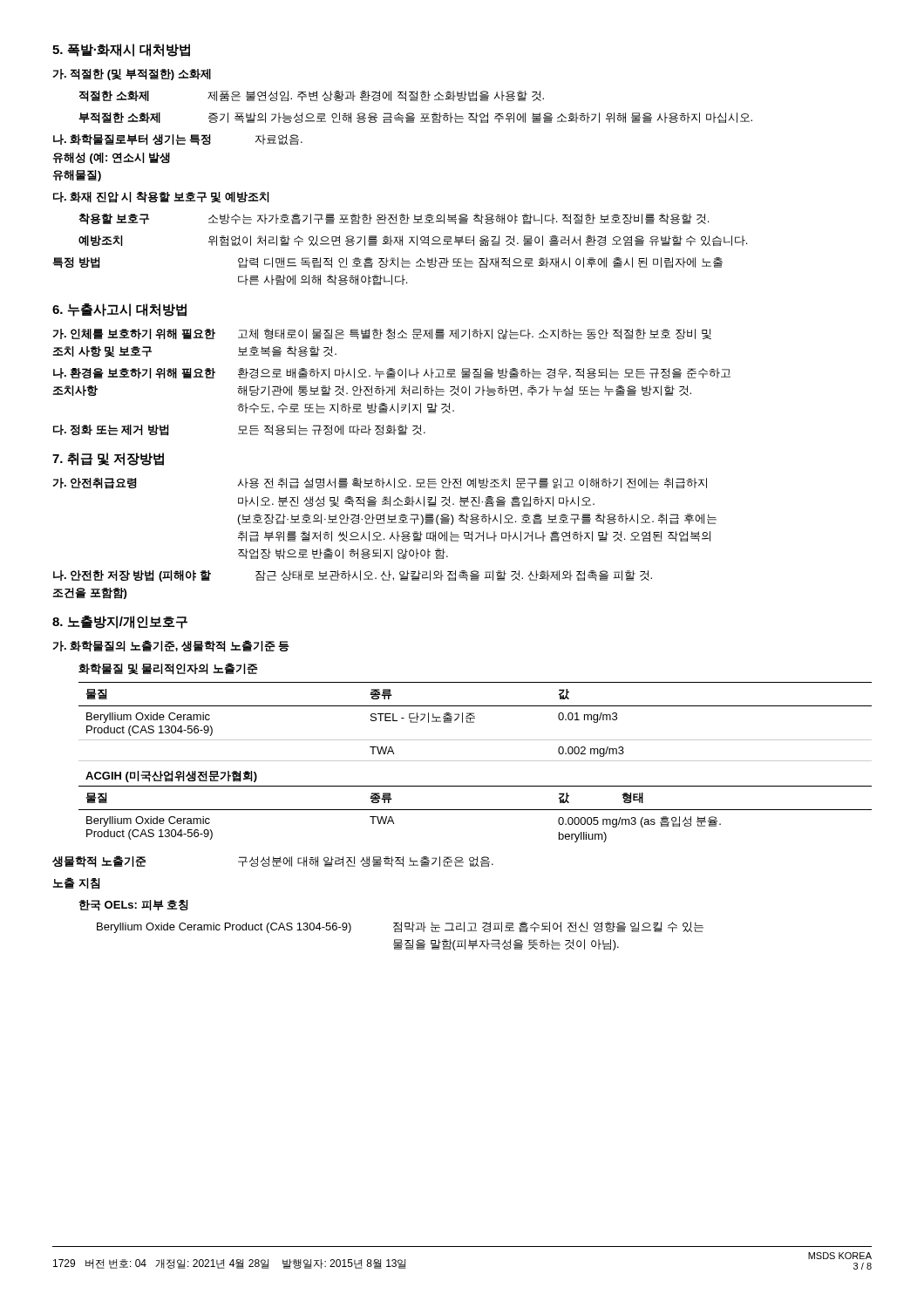The image size is (924, 1308).
Task: Click on the list item with the text "가. 인체를 보호하기 위해 필요한조치 사항 및"
Action: (x=462, y=342)
